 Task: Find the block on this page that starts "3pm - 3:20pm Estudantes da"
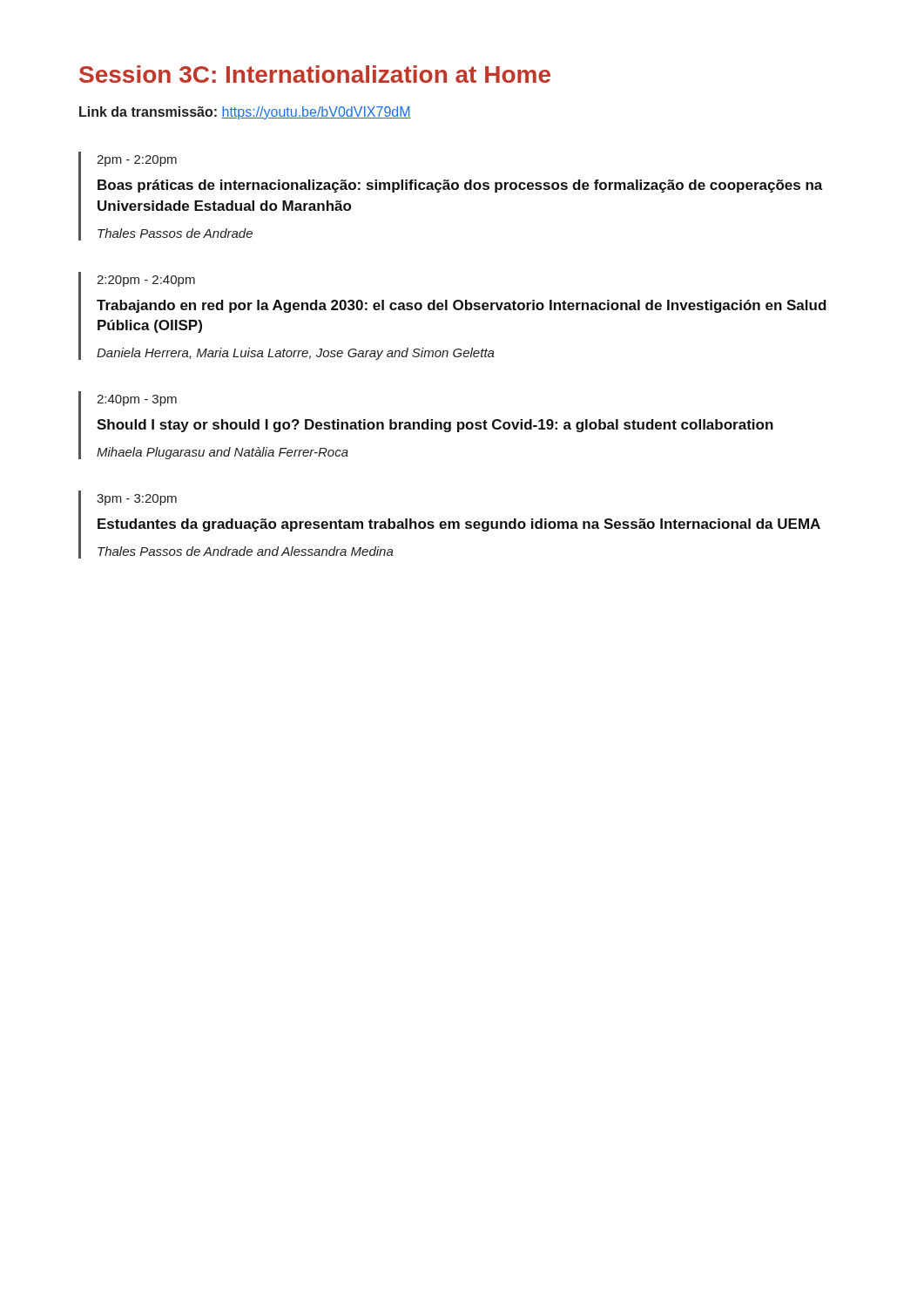tap(471, 524)
